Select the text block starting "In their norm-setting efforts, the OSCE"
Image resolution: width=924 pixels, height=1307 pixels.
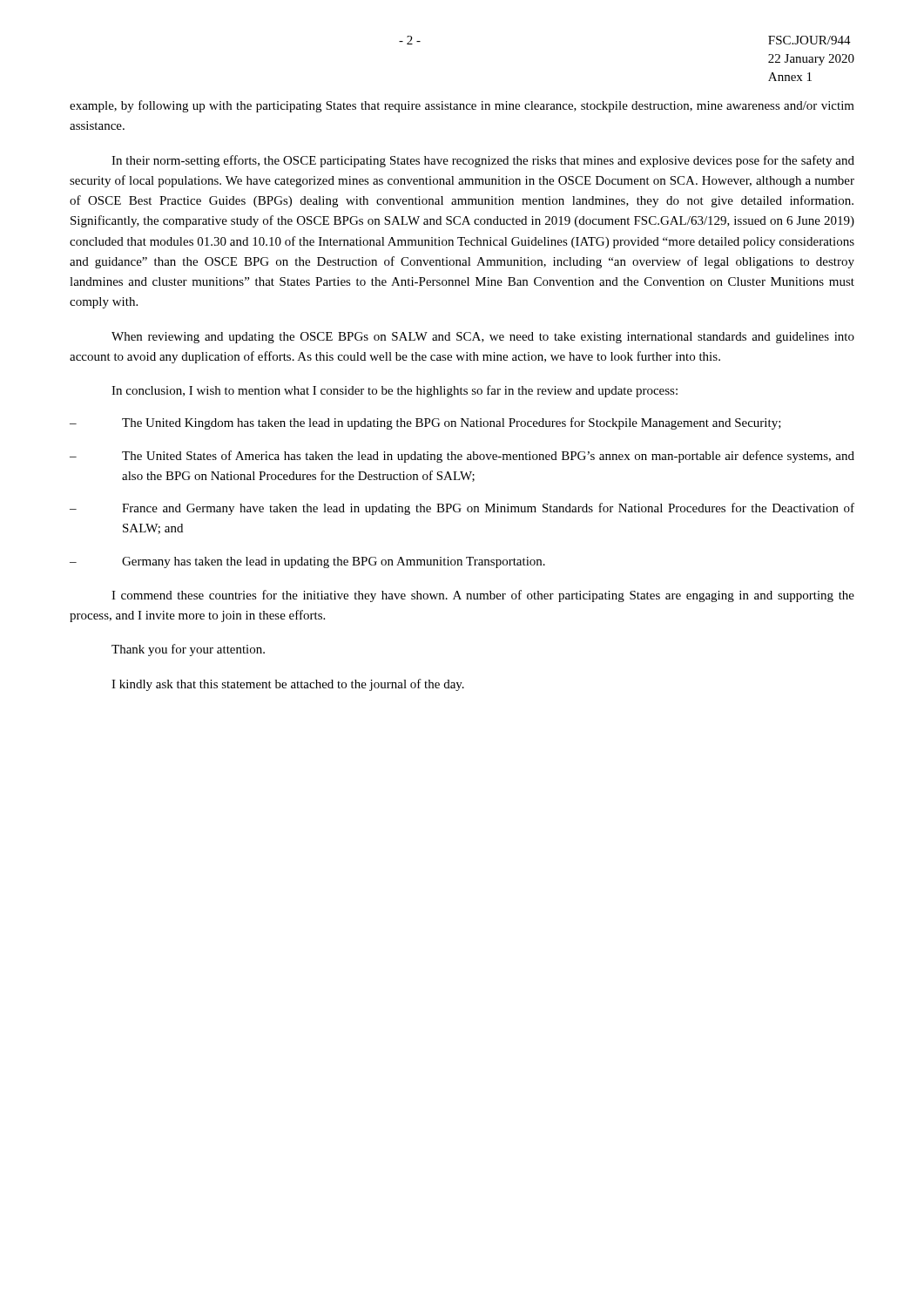[462, 231]
